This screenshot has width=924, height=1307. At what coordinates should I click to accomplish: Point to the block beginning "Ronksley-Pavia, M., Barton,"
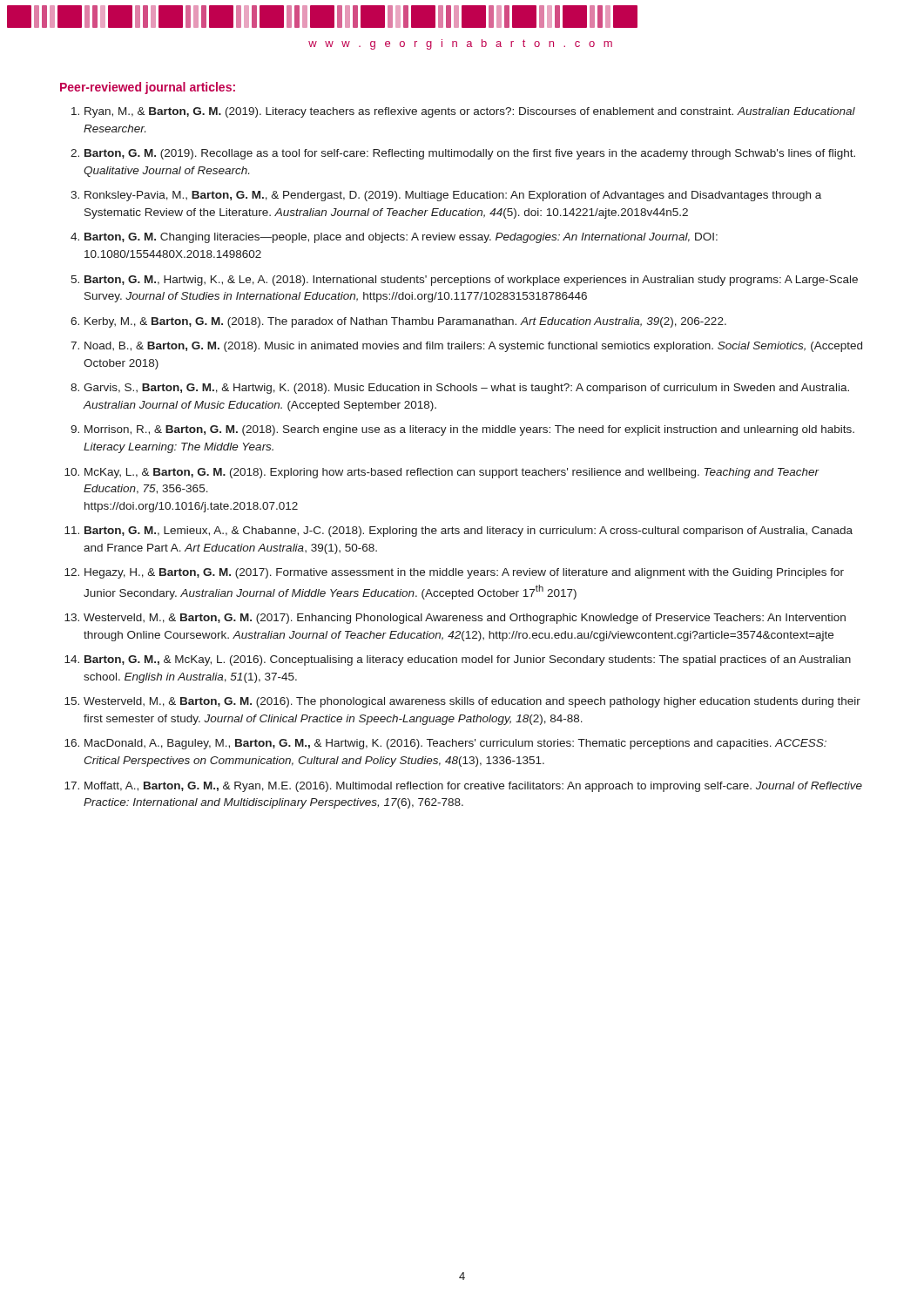(x=453, y=203)
